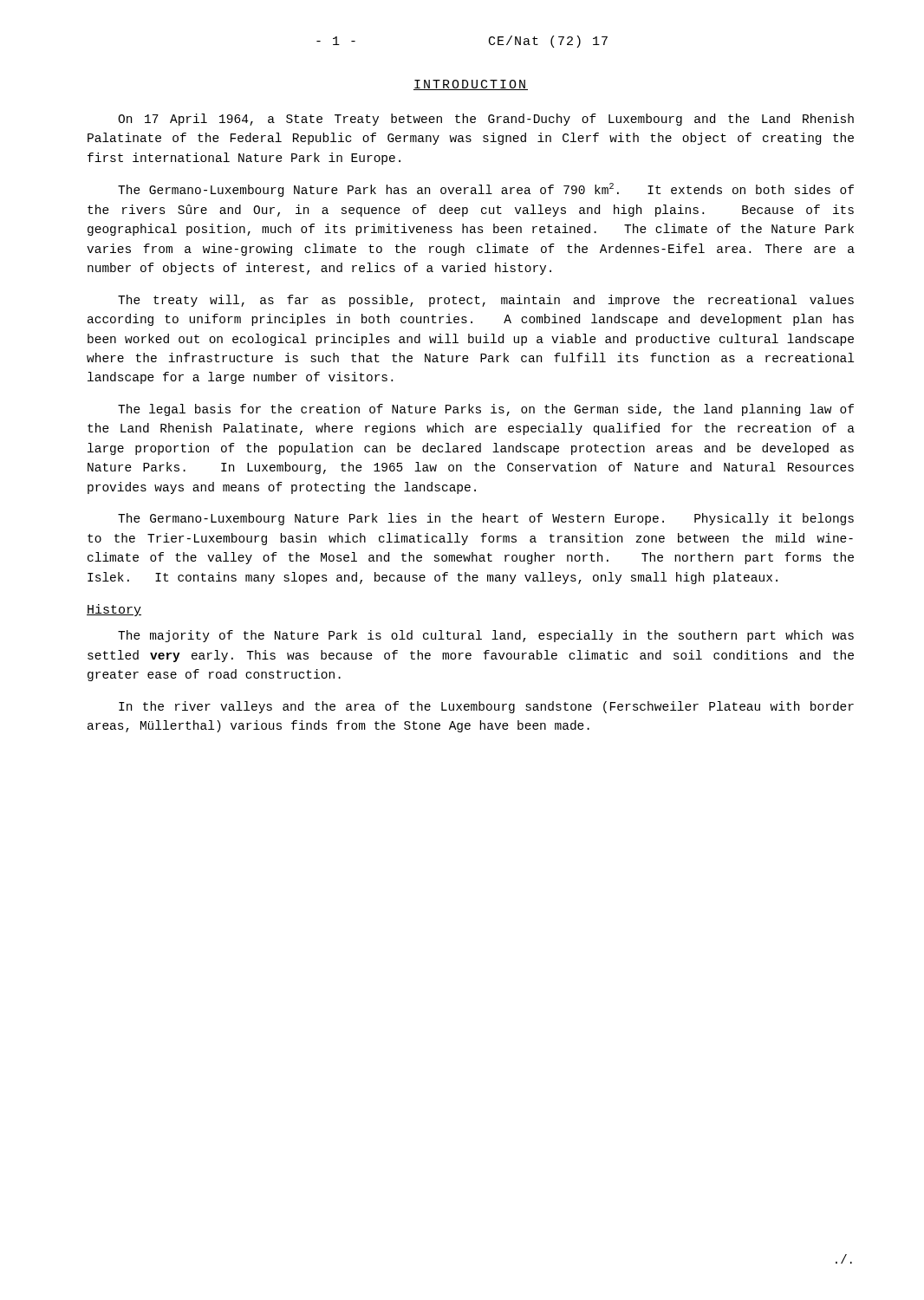Point to the block beginning "The majority of the Nature"
The image size is (924, 1300).
[x=471, y=656]
